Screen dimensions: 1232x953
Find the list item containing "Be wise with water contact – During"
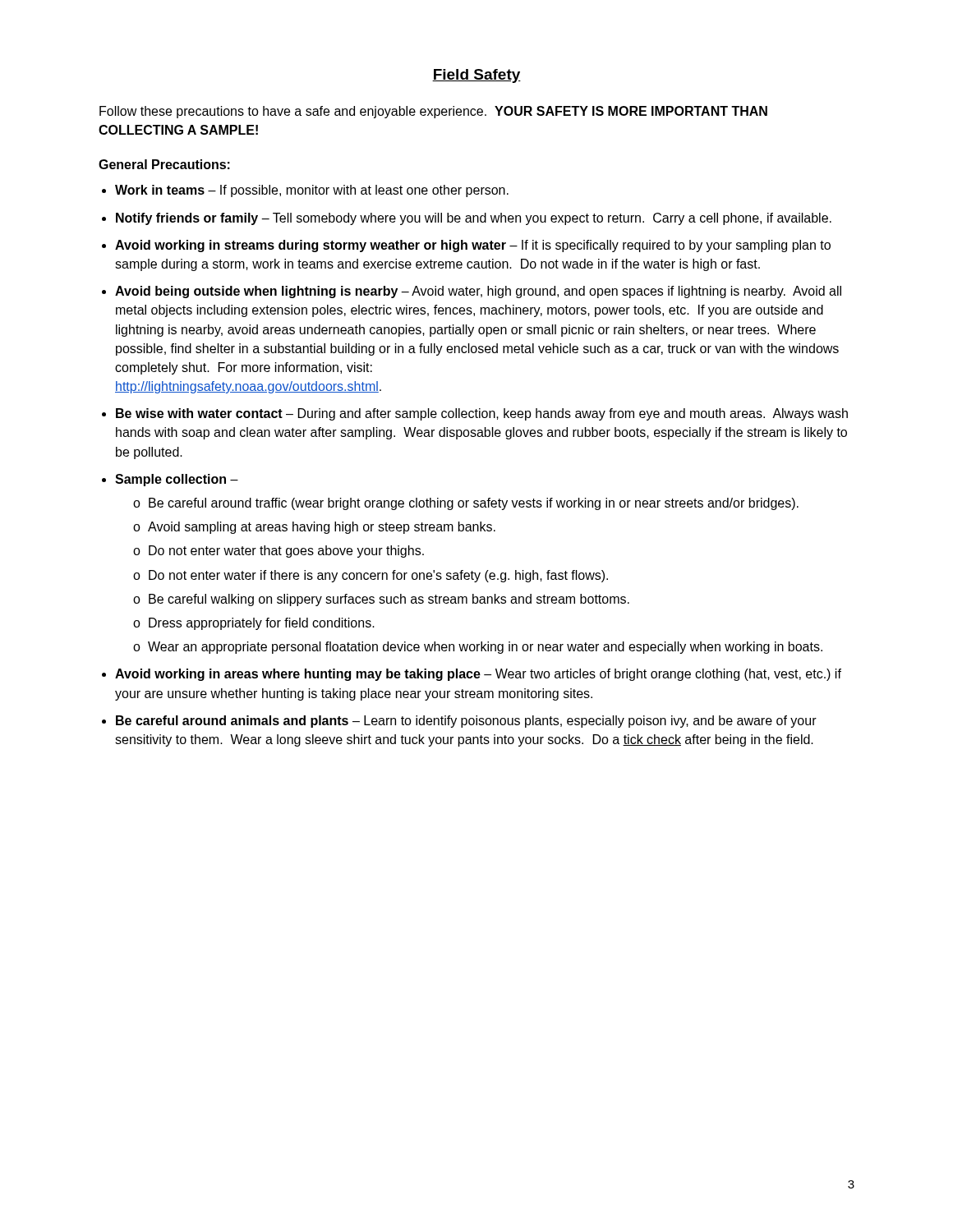[x=482, y=433]
